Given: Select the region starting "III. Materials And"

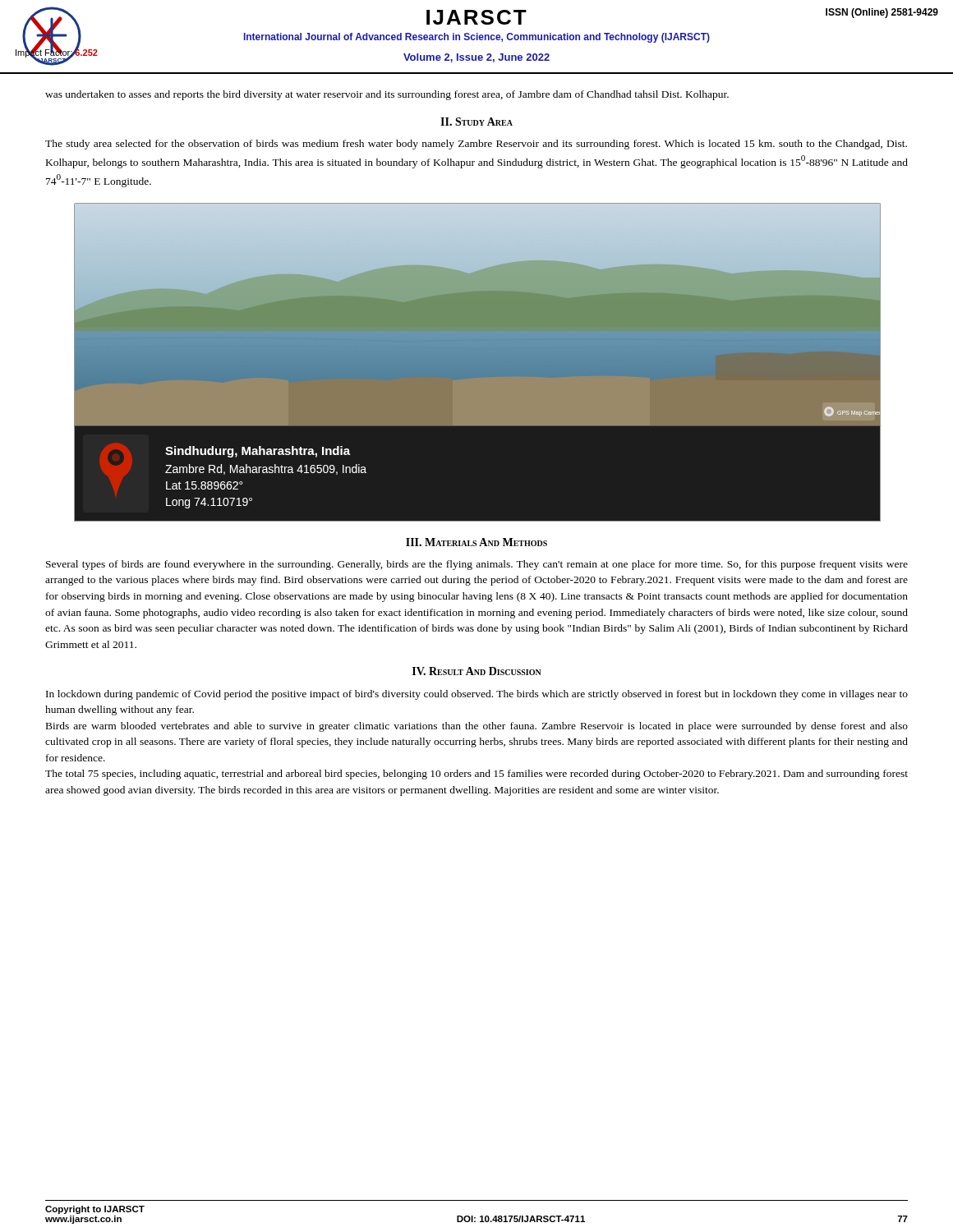Looking at the screenshot, I should click(476, 542).
